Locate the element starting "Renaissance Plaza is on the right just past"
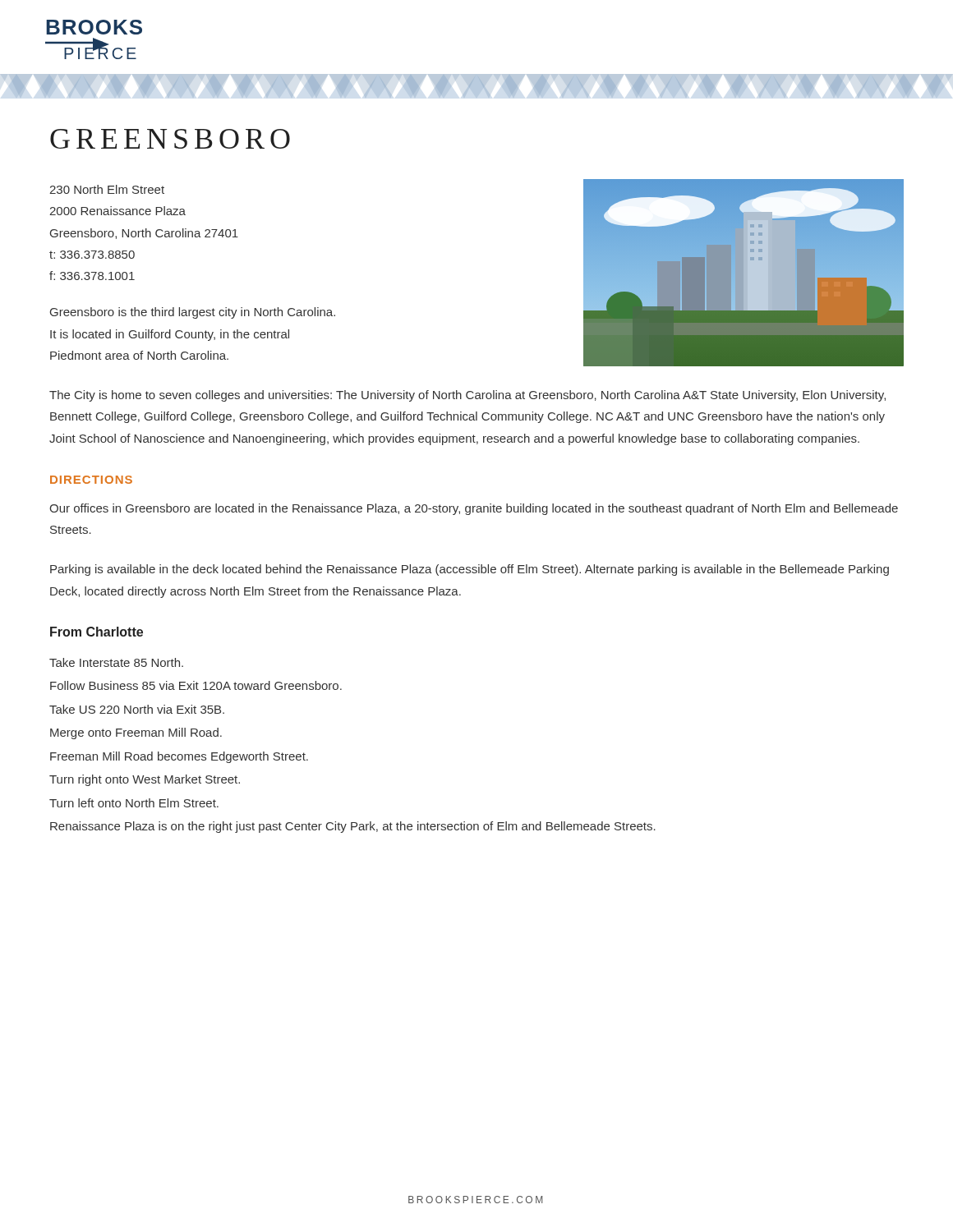953x1232 pixels. coord(353,826)
